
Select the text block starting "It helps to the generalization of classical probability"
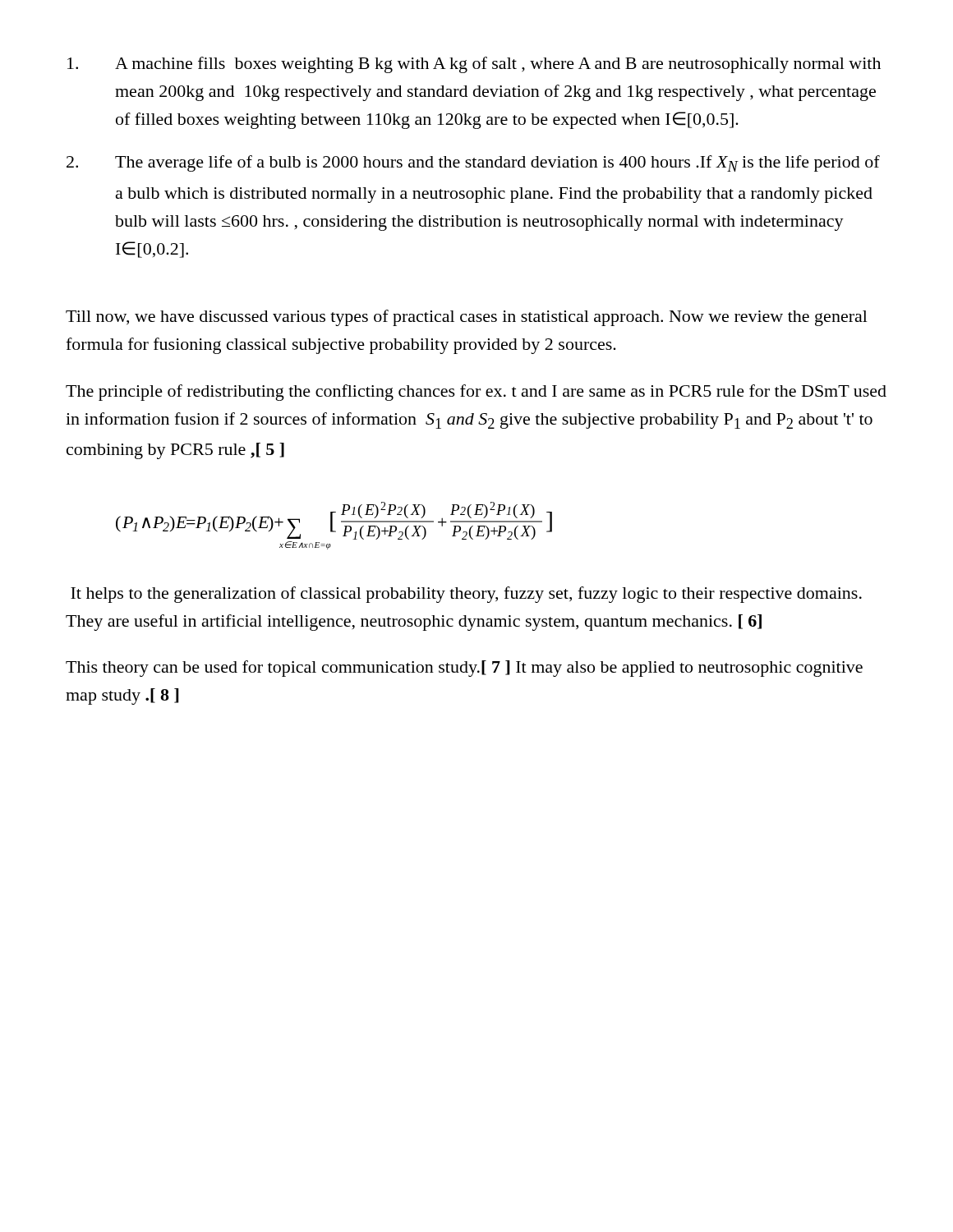[x=464, y=606]
